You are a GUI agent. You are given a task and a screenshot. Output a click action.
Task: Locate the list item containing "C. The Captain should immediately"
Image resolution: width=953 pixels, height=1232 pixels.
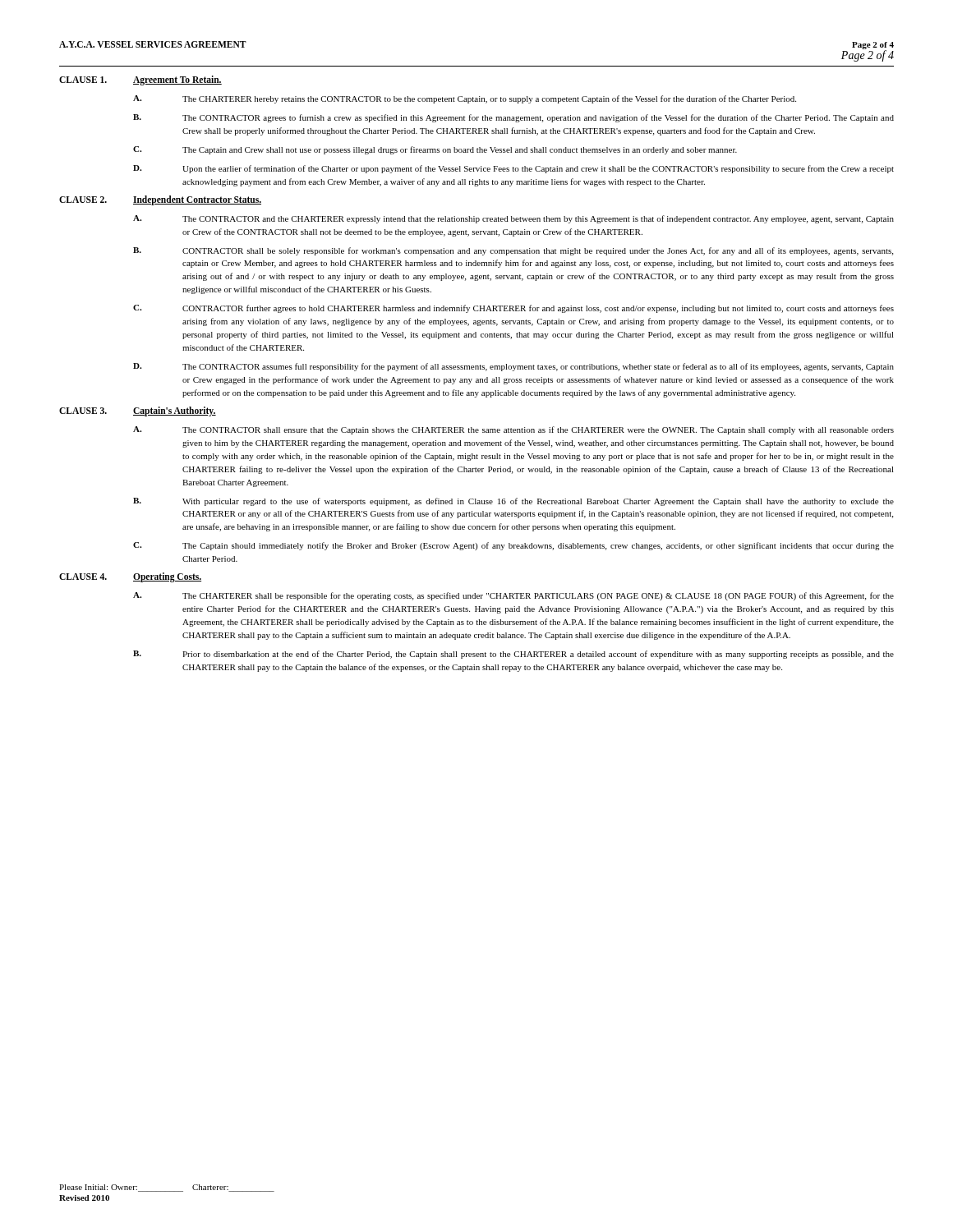point(513,553)
